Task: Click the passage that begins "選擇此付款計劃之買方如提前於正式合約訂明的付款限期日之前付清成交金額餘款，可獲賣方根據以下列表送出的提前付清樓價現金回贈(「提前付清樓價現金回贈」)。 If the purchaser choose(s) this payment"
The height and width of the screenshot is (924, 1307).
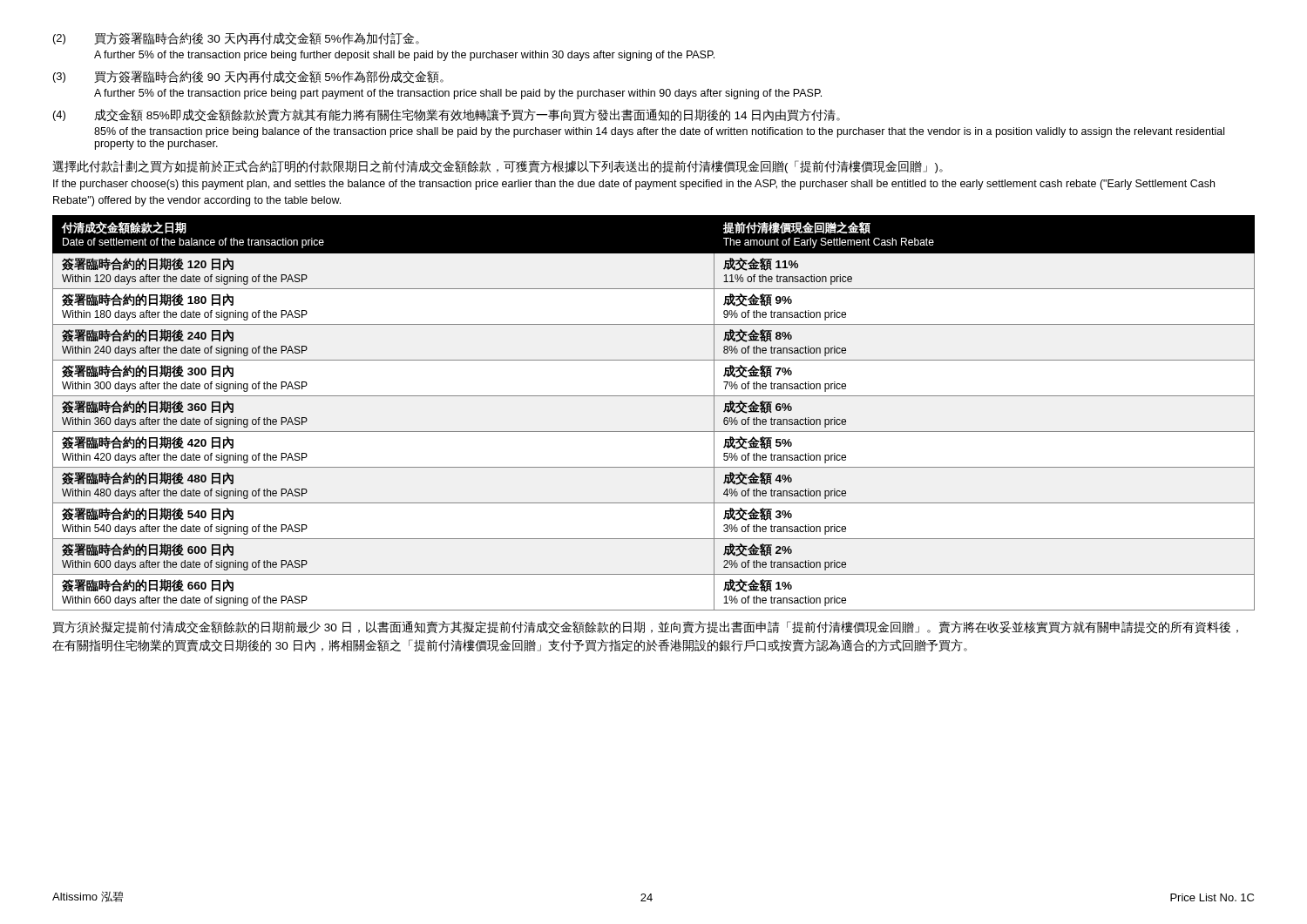Action: pos(654,184)
